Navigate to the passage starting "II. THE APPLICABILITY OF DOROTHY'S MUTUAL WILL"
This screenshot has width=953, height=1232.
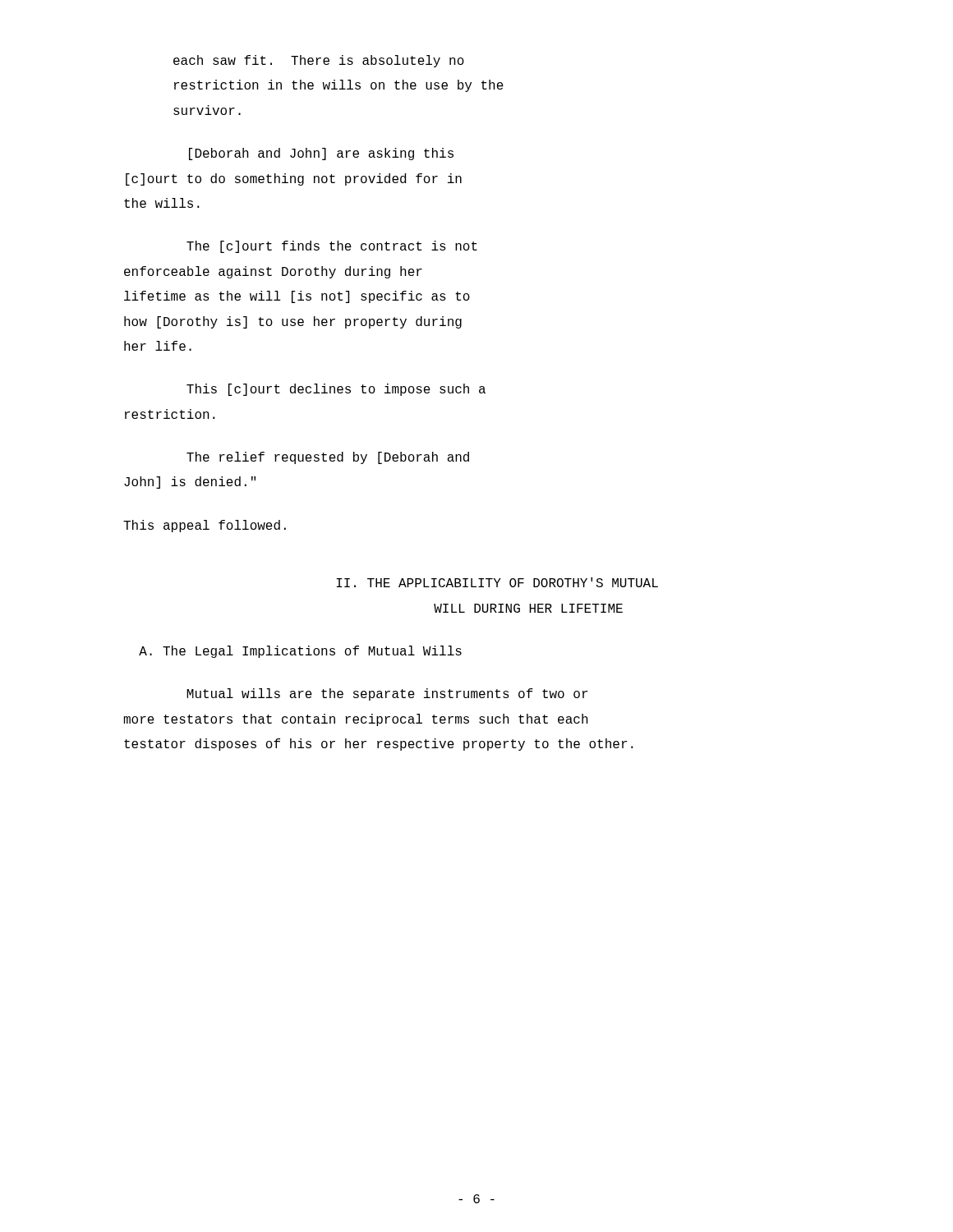(x=497, y=597)
